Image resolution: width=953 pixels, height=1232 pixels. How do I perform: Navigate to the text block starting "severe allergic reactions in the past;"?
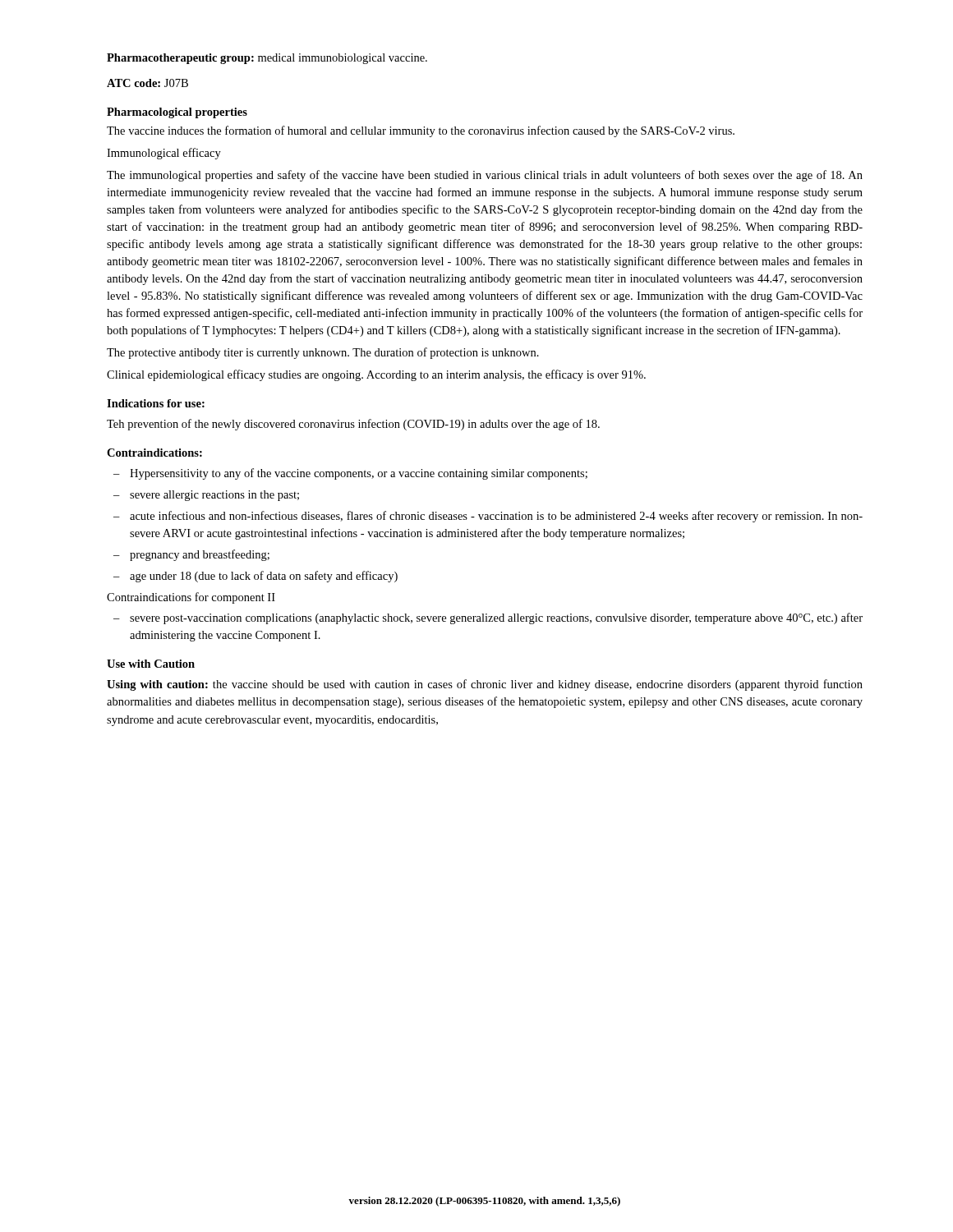coord(206,496)
